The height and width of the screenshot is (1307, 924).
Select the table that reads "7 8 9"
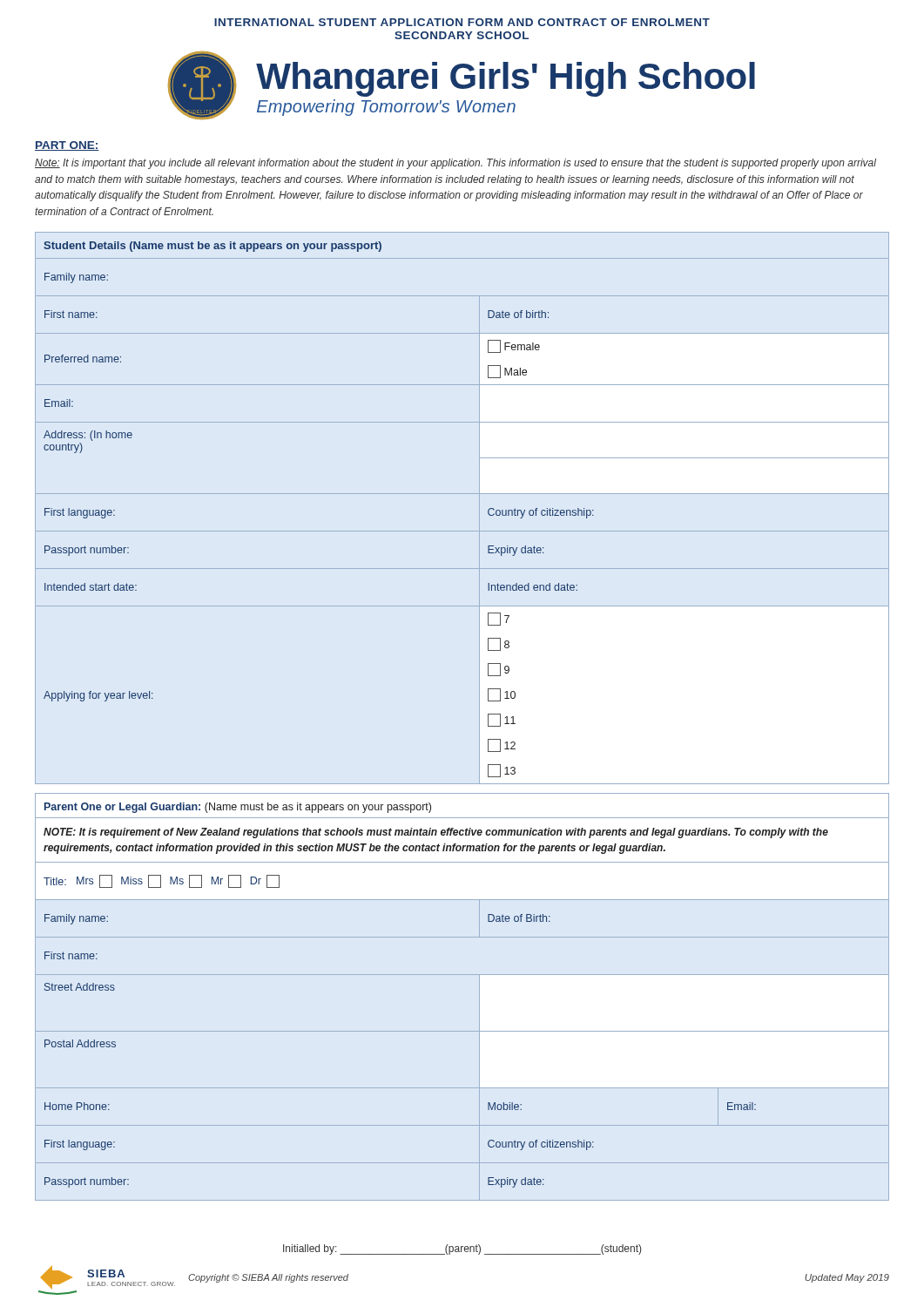point(462,508)
